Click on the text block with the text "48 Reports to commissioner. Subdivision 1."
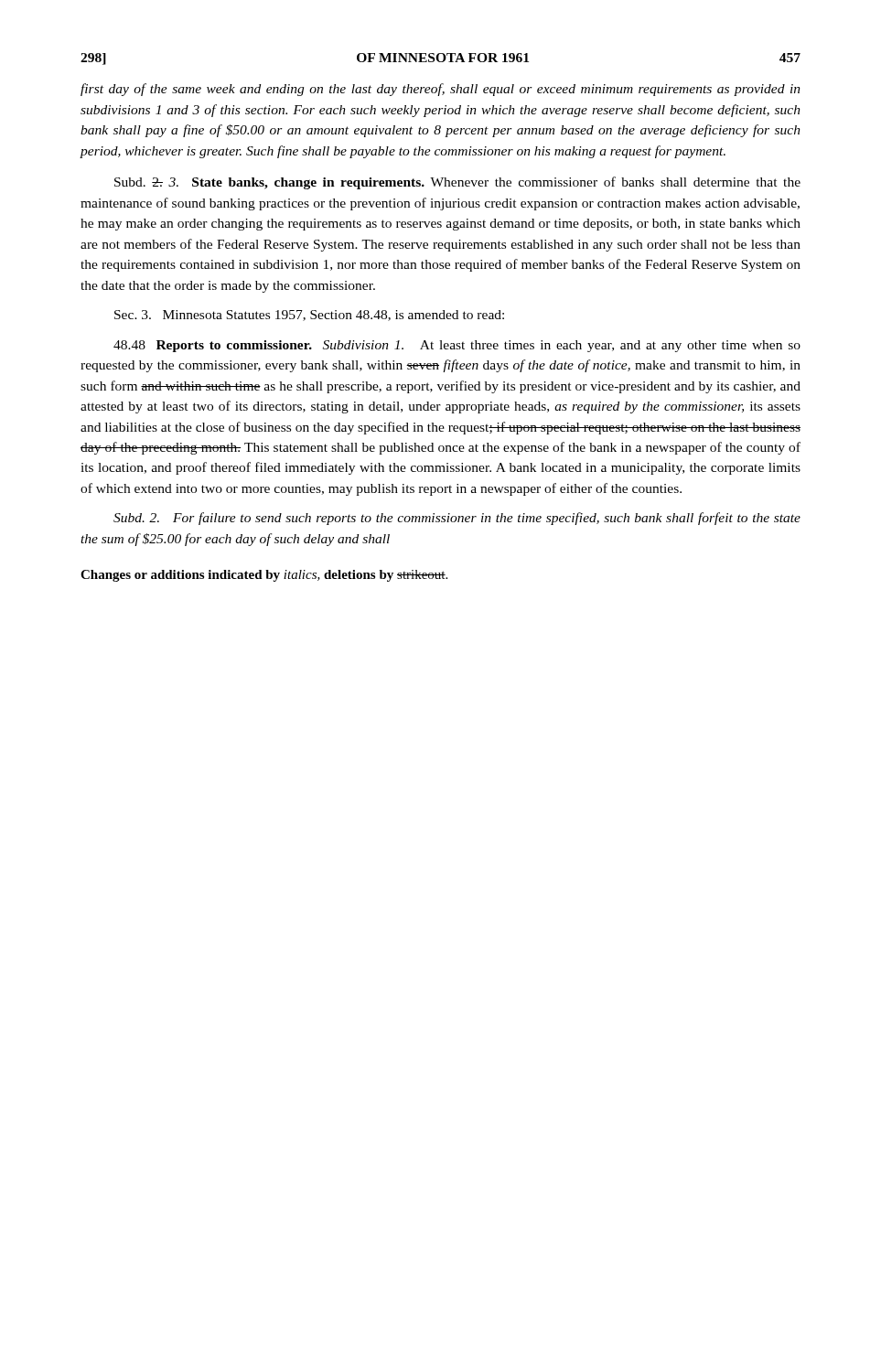 click(440, 416)
